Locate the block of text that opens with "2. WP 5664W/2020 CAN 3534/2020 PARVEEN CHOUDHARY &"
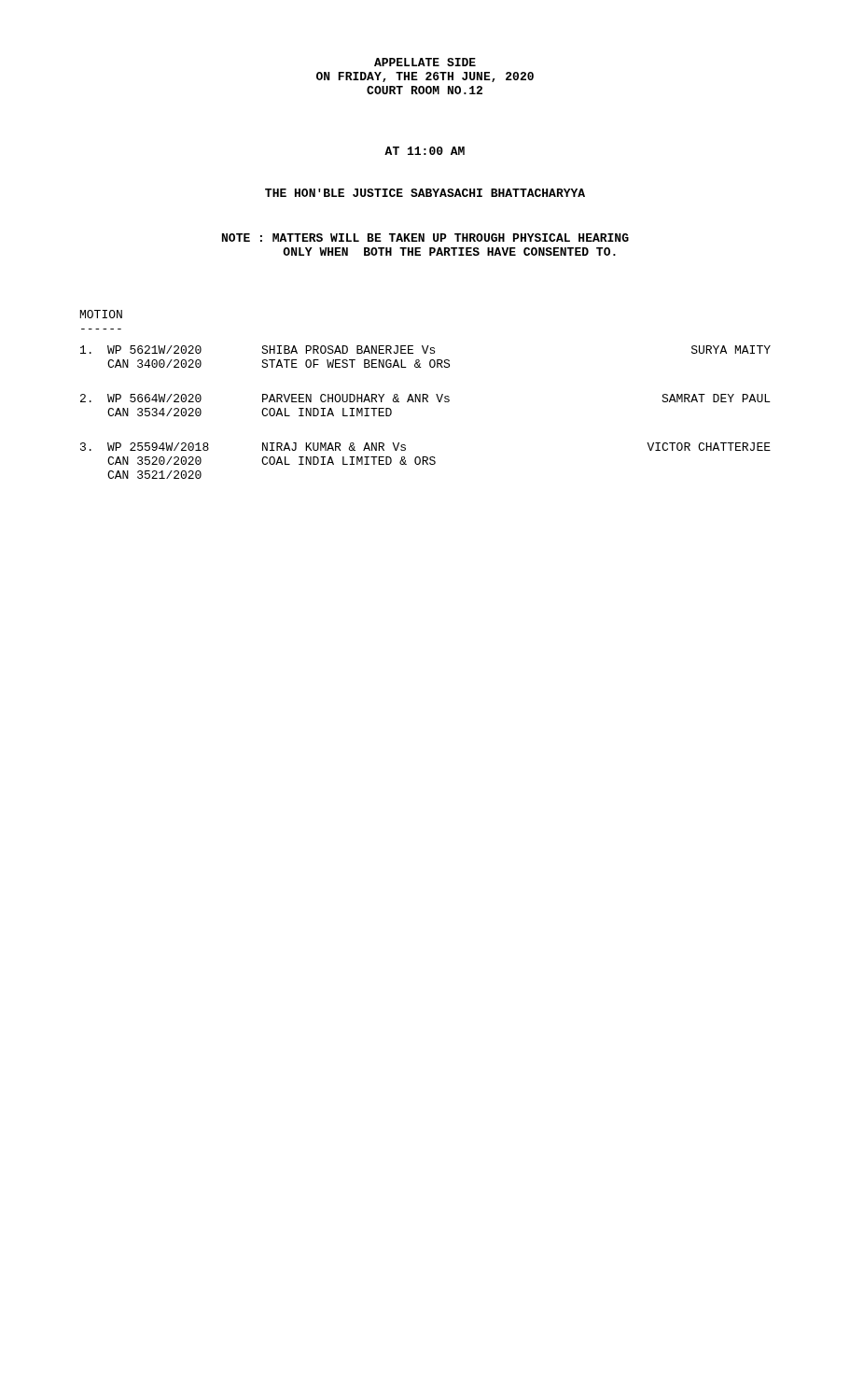The image size is (850, 1400). (x=425, y=406)
